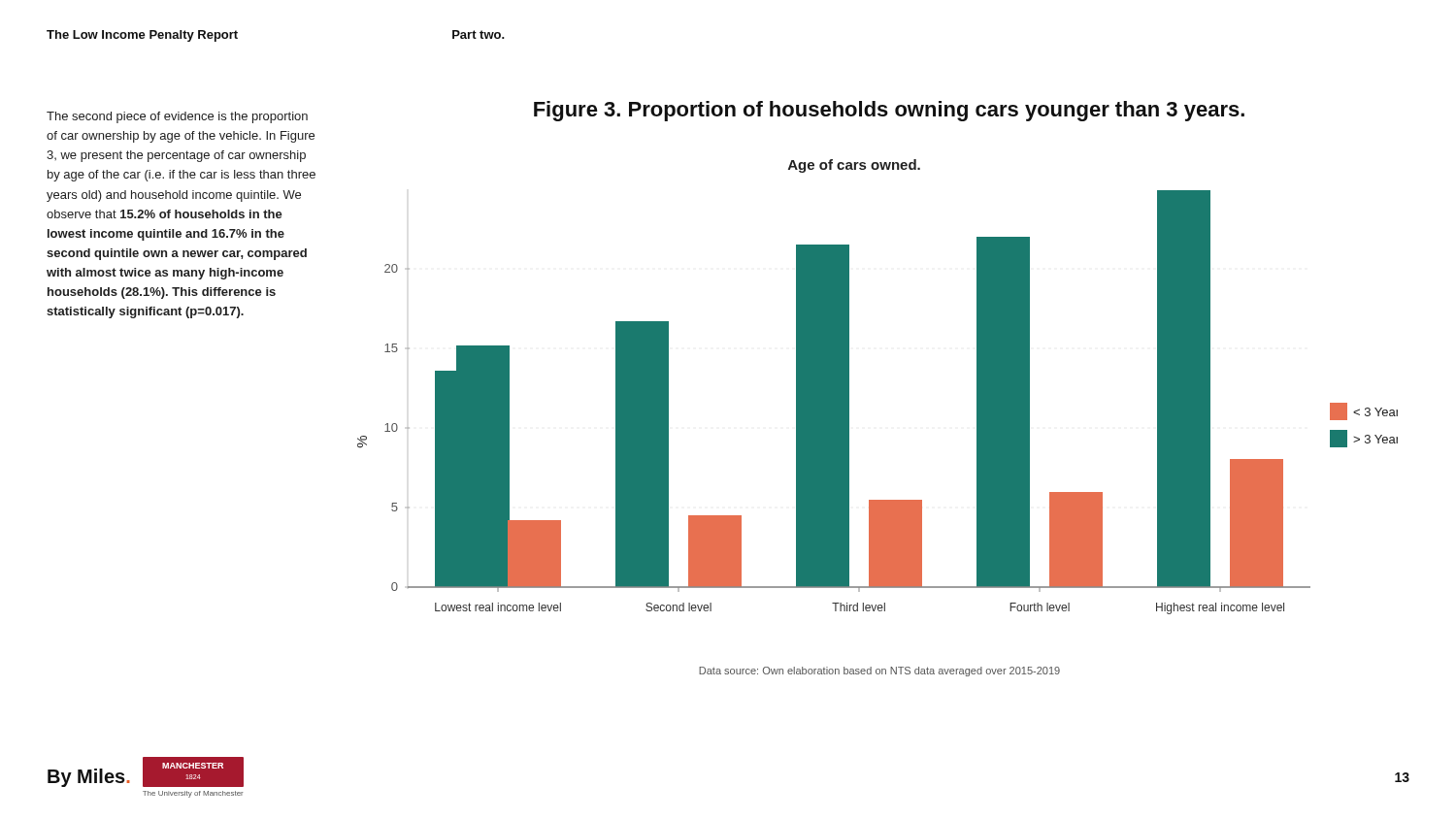Click on the caption that reads "Data source: Own elaboration based on"
The width and height of the screenshot is (1456, 819).
879,671
